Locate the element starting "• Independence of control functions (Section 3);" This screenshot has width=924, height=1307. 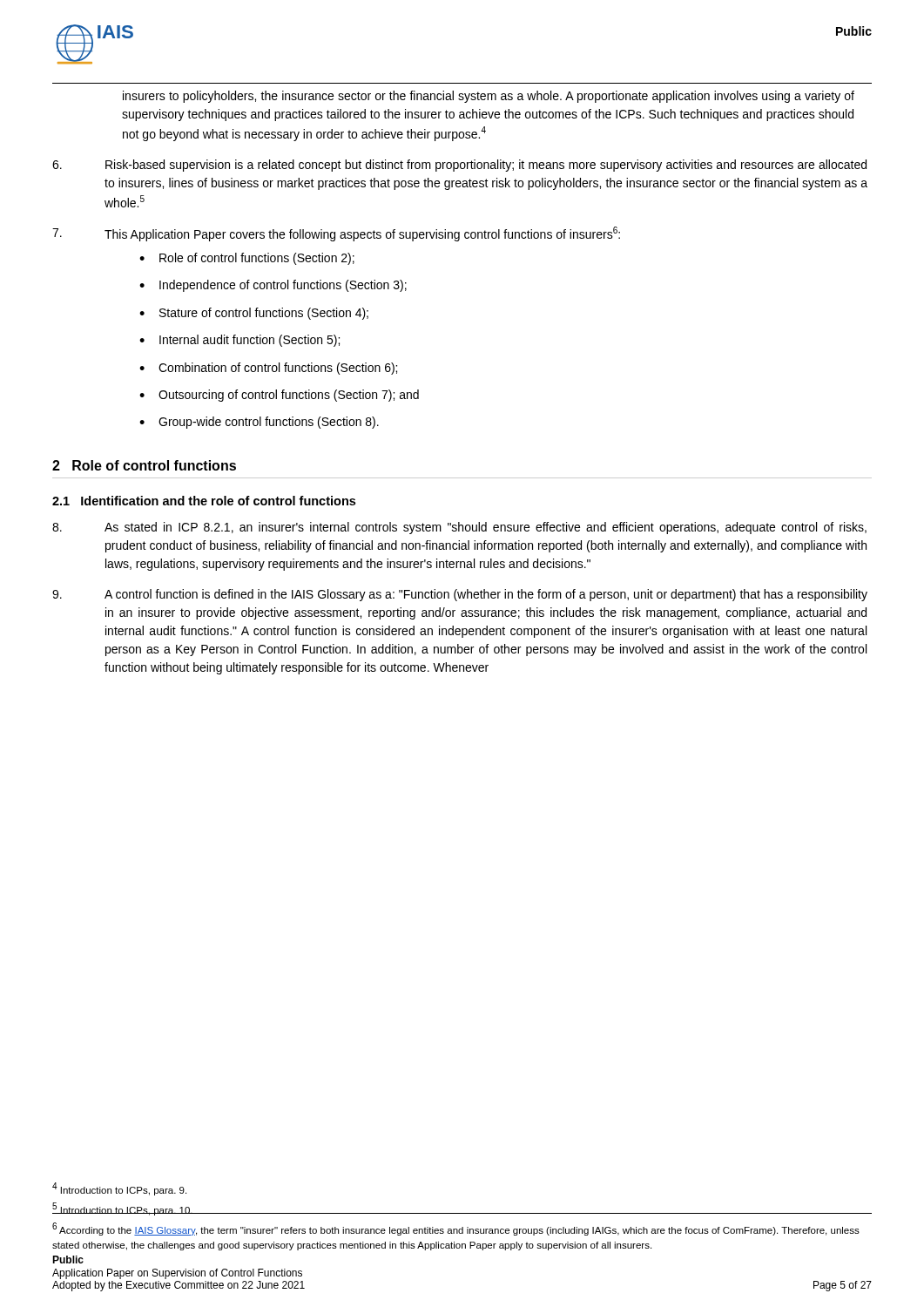[x=273, y=286]
